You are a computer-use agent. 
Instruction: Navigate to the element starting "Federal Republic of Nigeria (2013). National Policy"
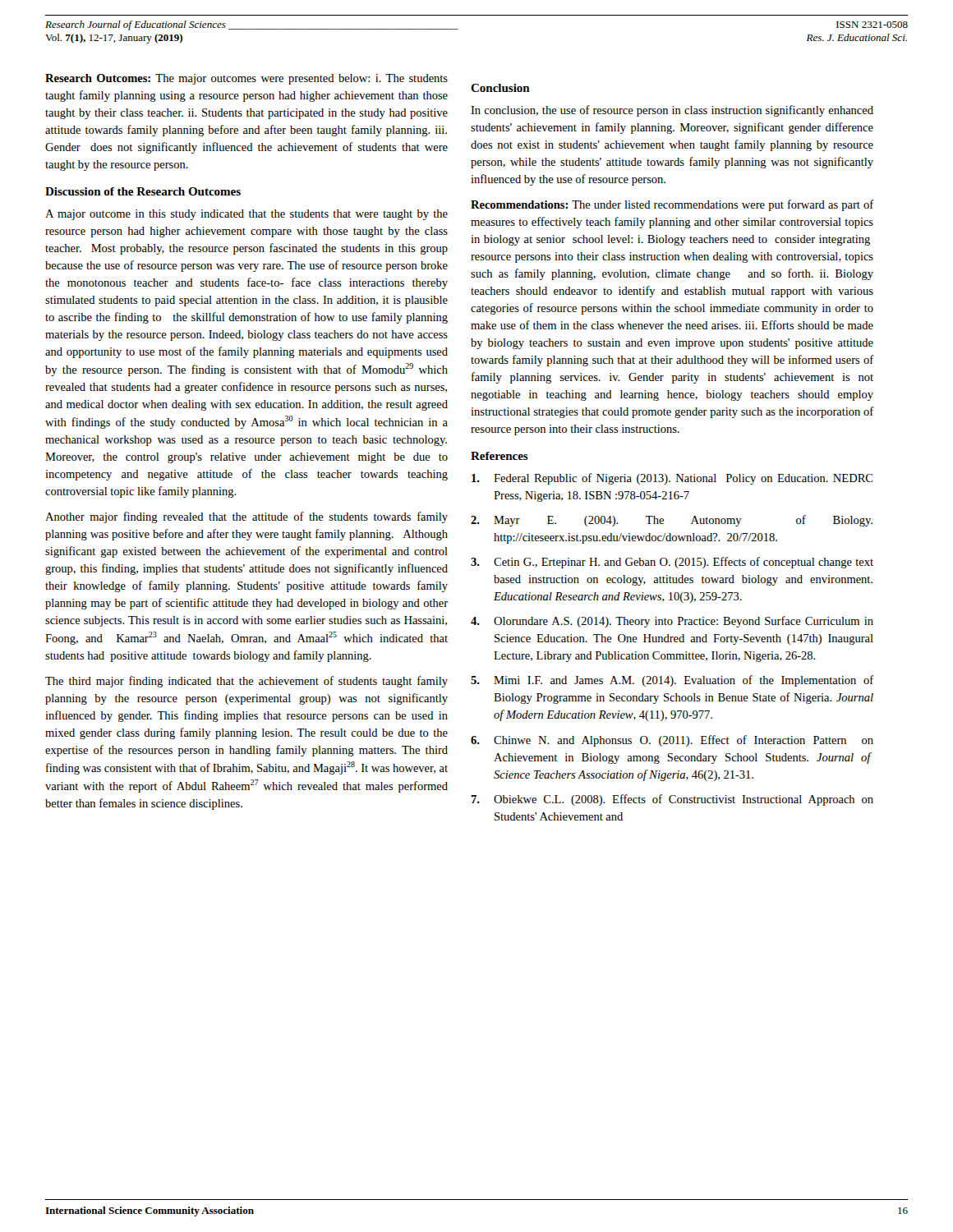[672, 487]
